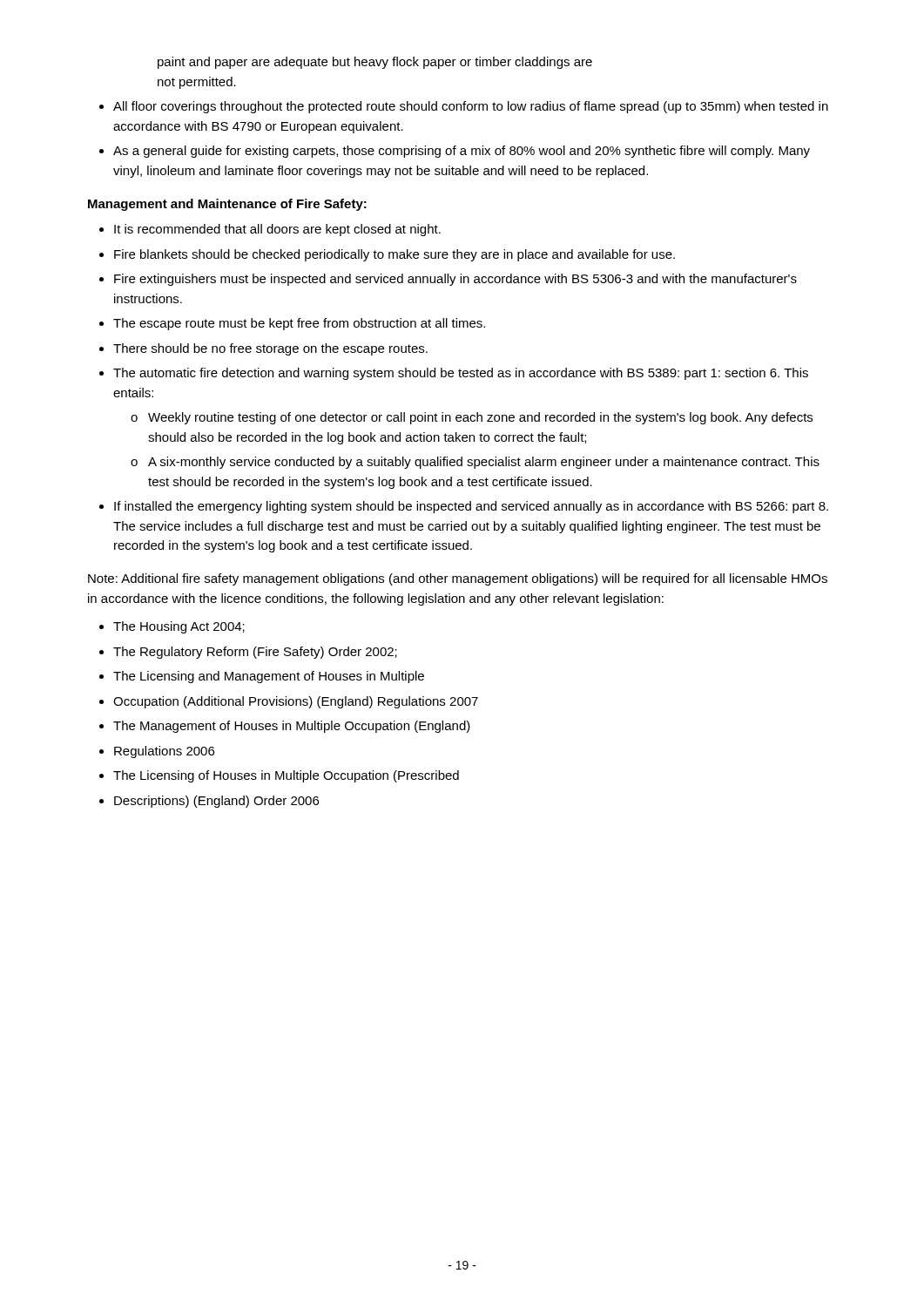924x1307 pixels.
Task: Locate the list item that says "As a general guide for existing carpets,"
Action: 475,161
